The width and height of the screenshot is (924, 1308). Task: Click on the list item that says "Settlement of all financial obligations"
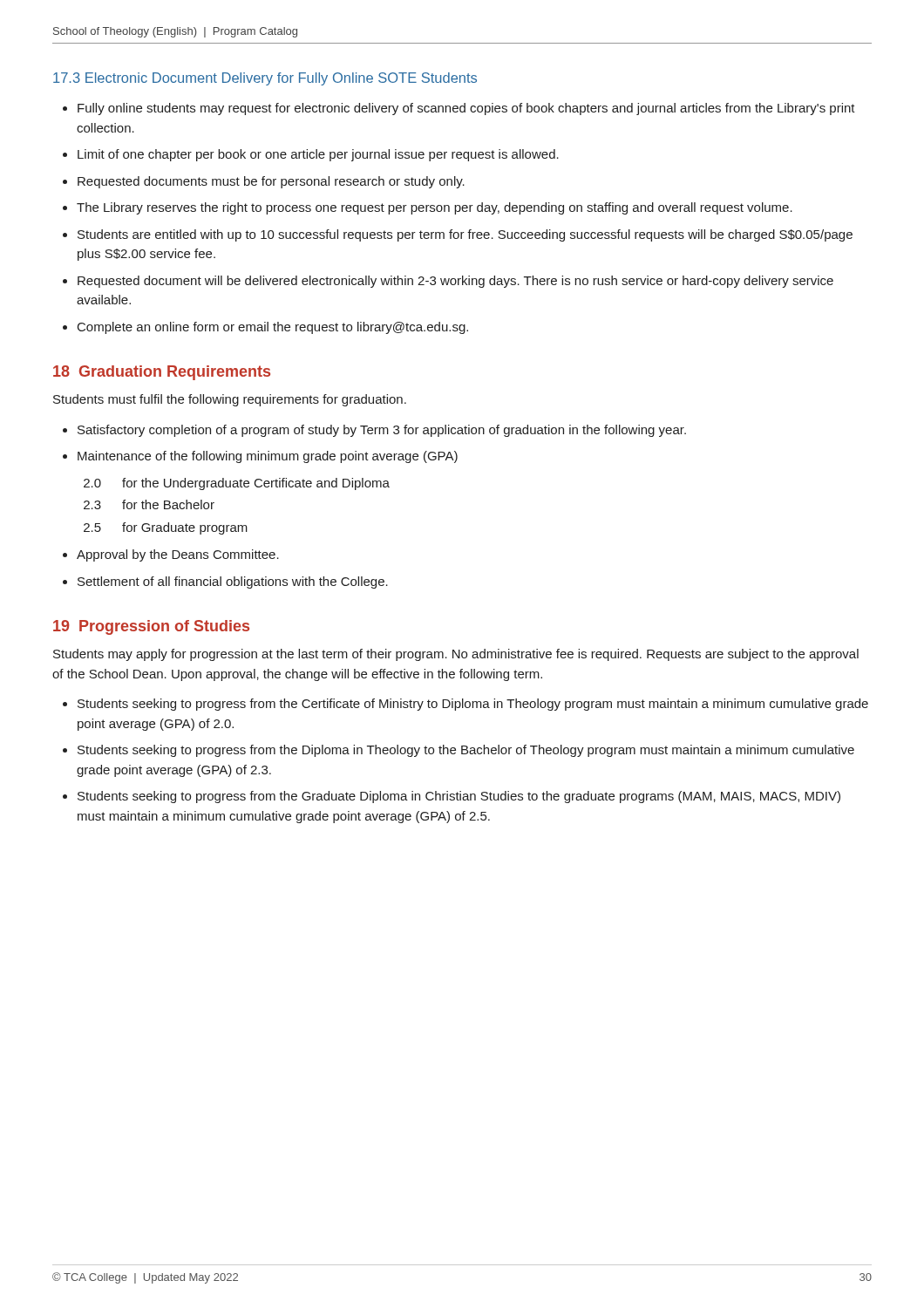coord(233,581)
